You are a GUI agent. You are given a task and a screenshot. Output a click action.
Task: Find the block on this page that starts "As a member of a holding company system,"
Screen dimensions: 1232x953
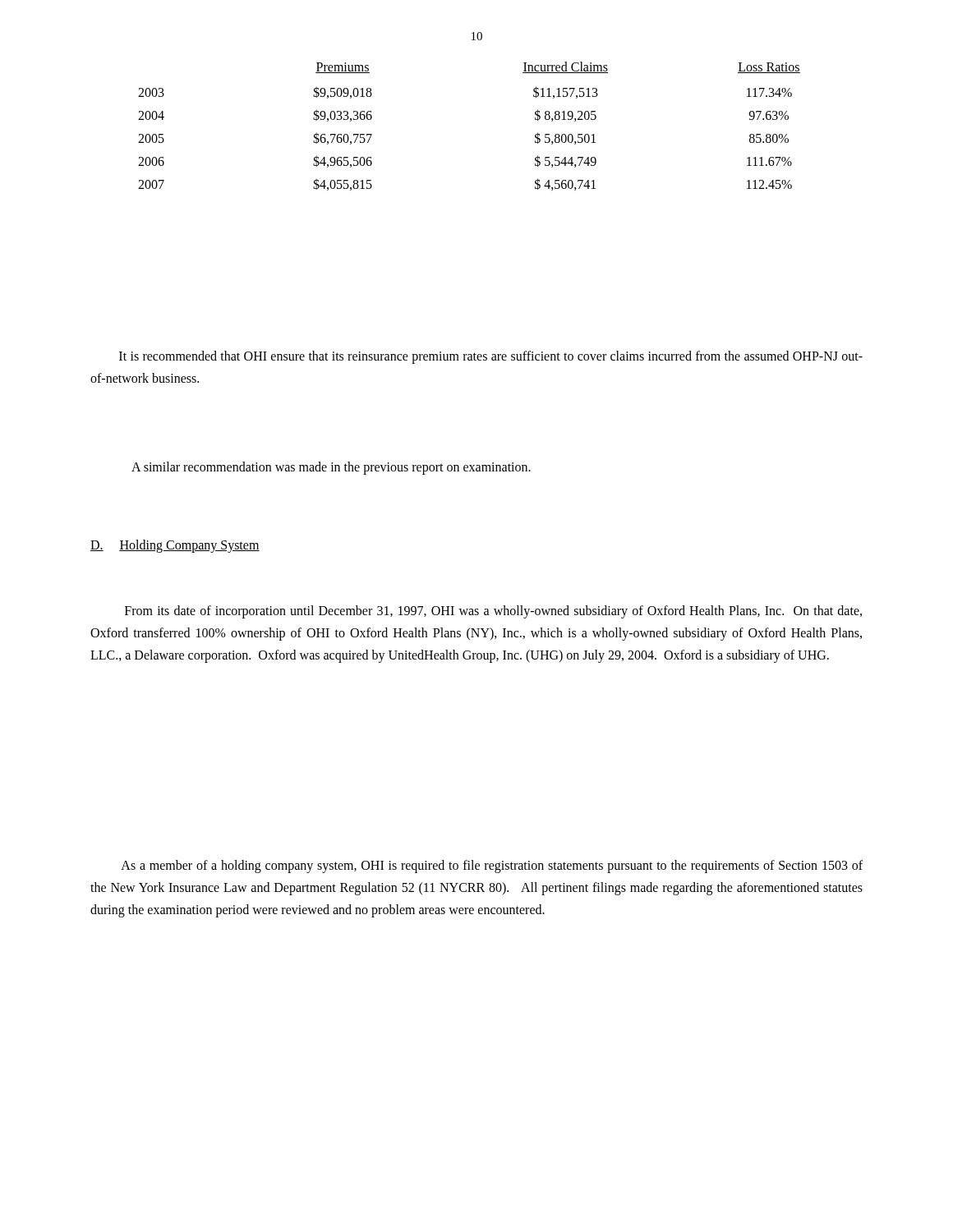(476, 888)
